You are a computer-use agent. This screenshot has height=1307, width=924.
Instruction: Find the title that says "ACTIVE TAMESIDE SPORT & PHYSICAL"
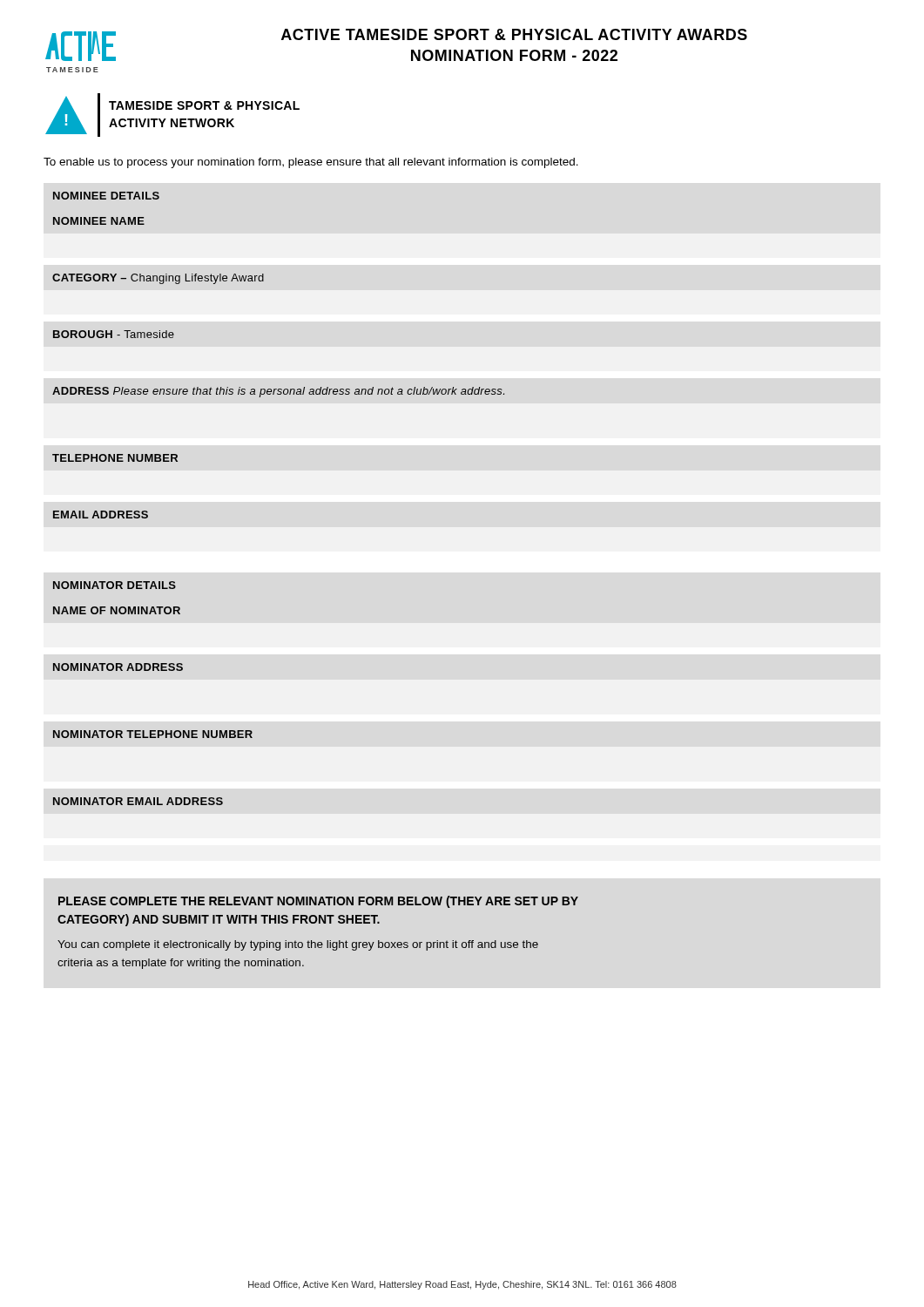(x=514, y=46)
